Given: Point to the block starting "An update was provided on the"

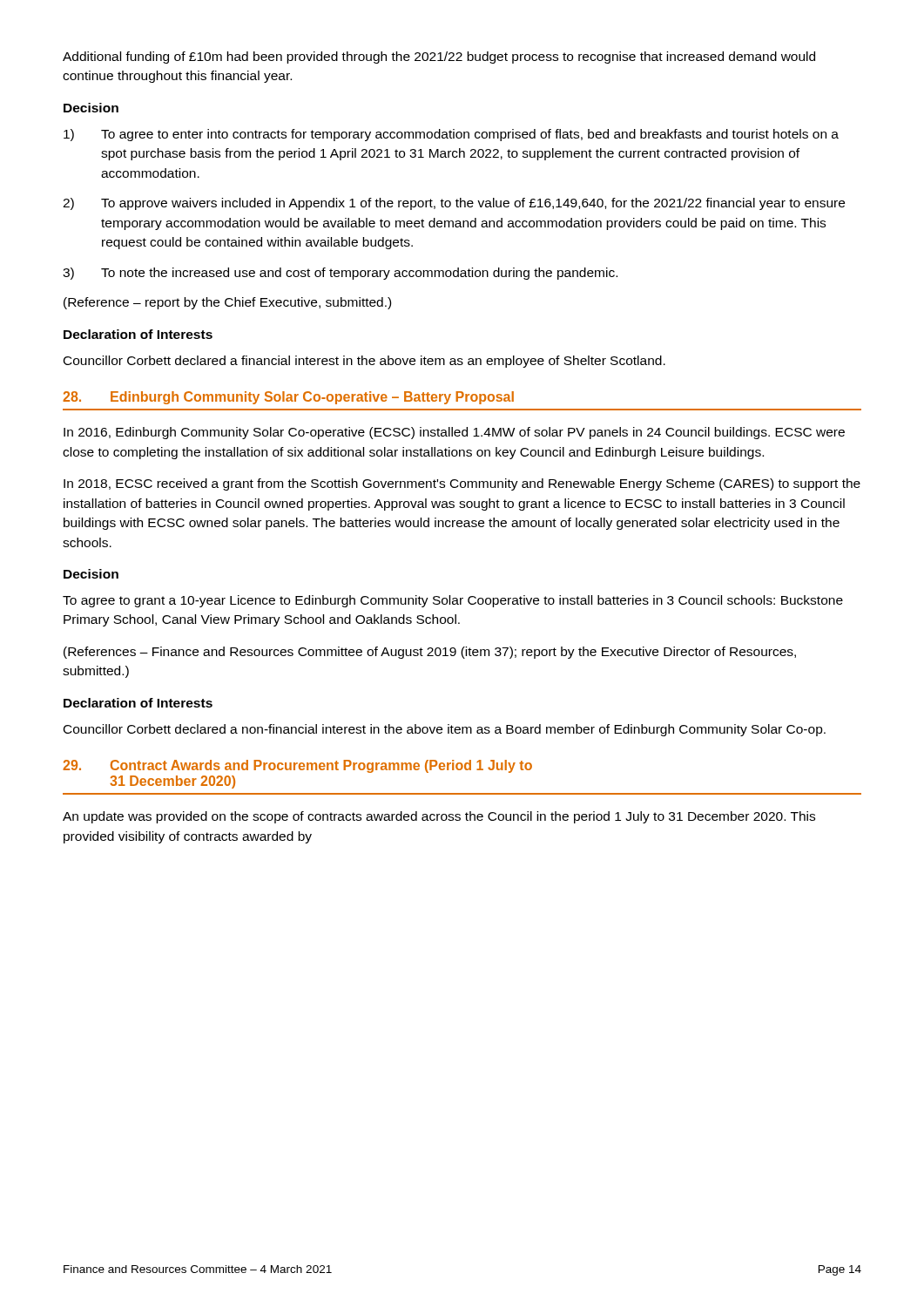Looking at the screenshot, I should pos(439,826).
